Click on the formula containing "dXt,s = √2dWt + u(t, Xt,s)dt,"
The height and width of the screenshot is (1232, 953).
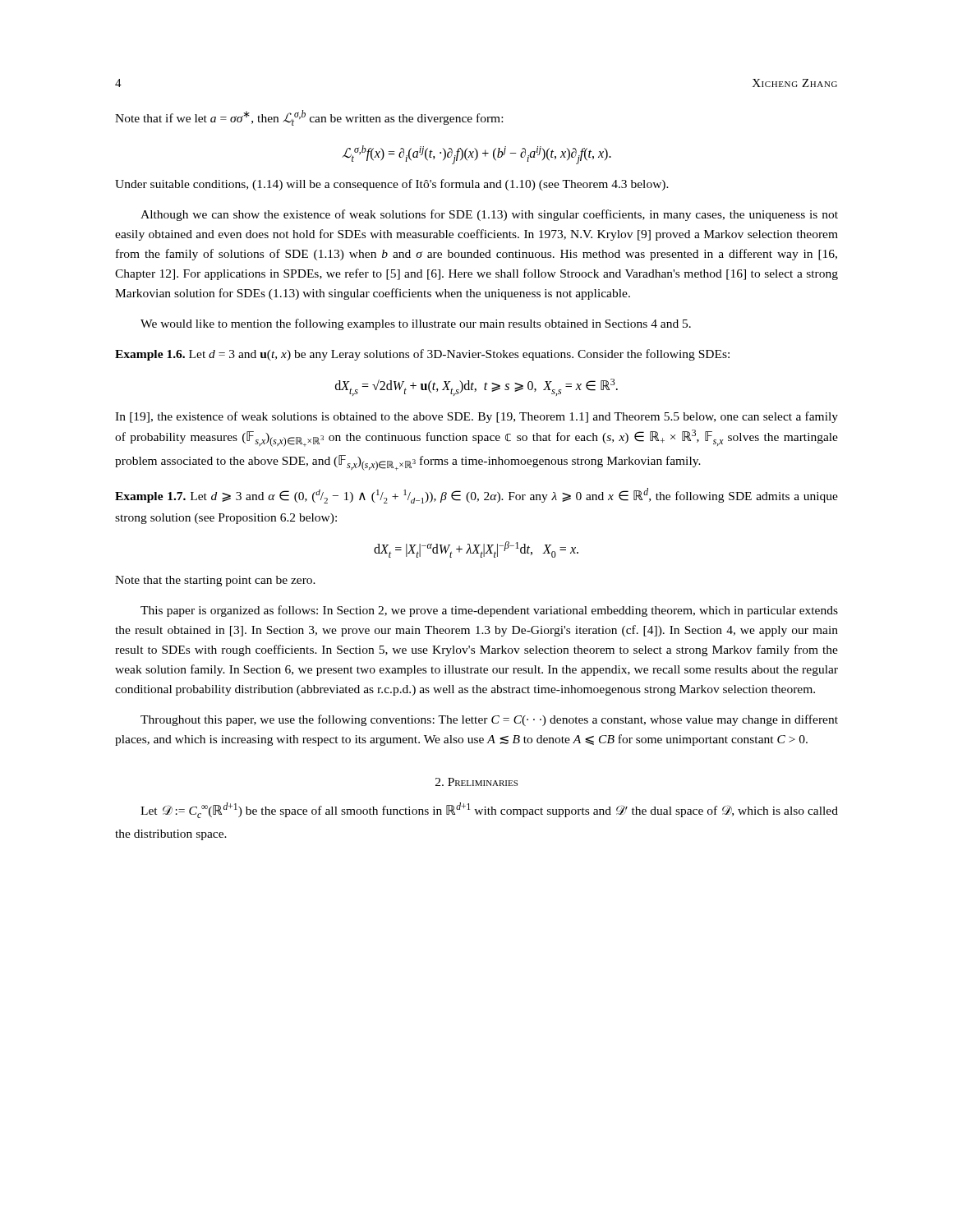[x=476, y=386]
